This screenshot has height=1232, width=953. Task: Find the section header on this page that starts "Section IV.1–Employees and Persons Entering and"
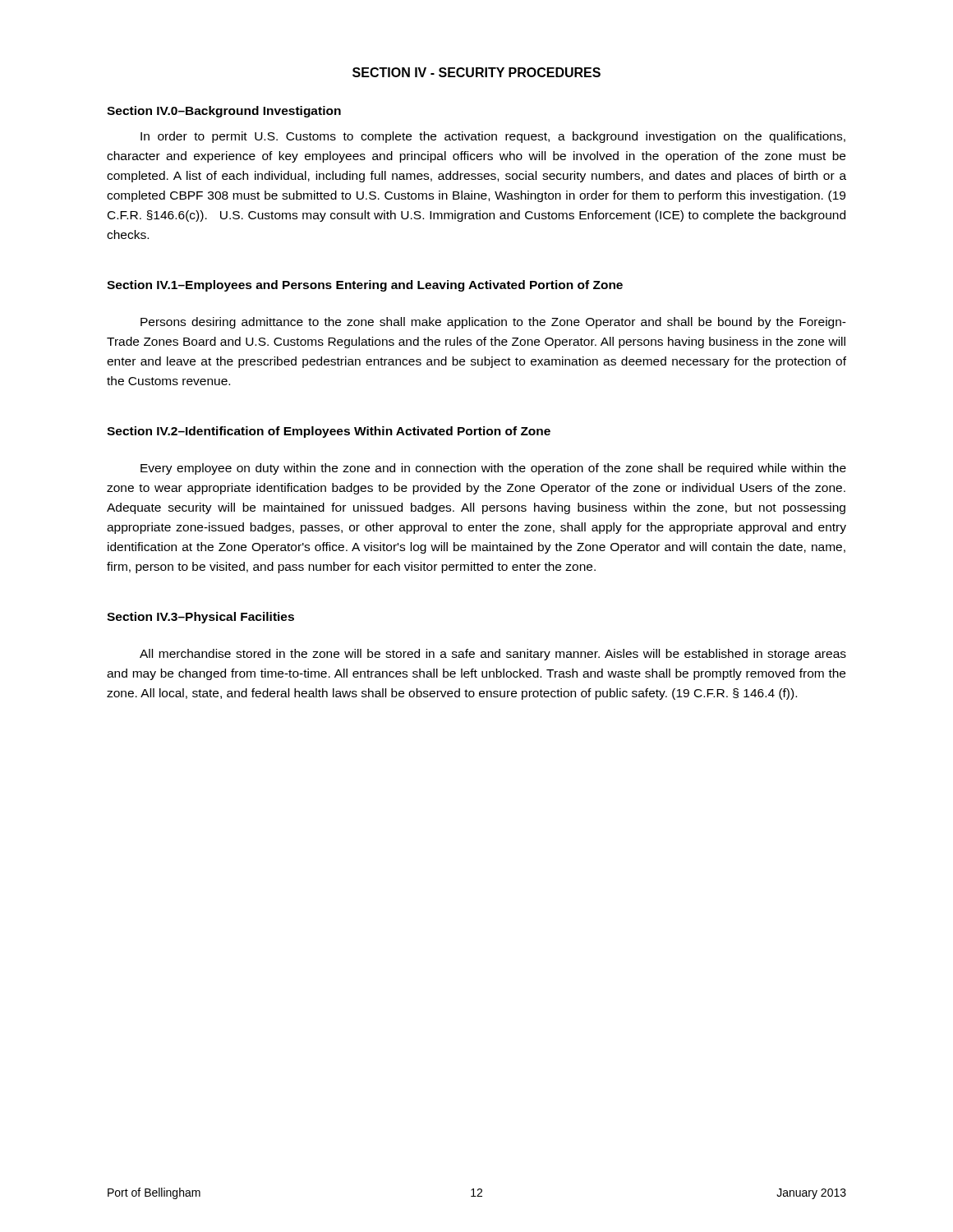pyautogui.click(x=365, y=285)
